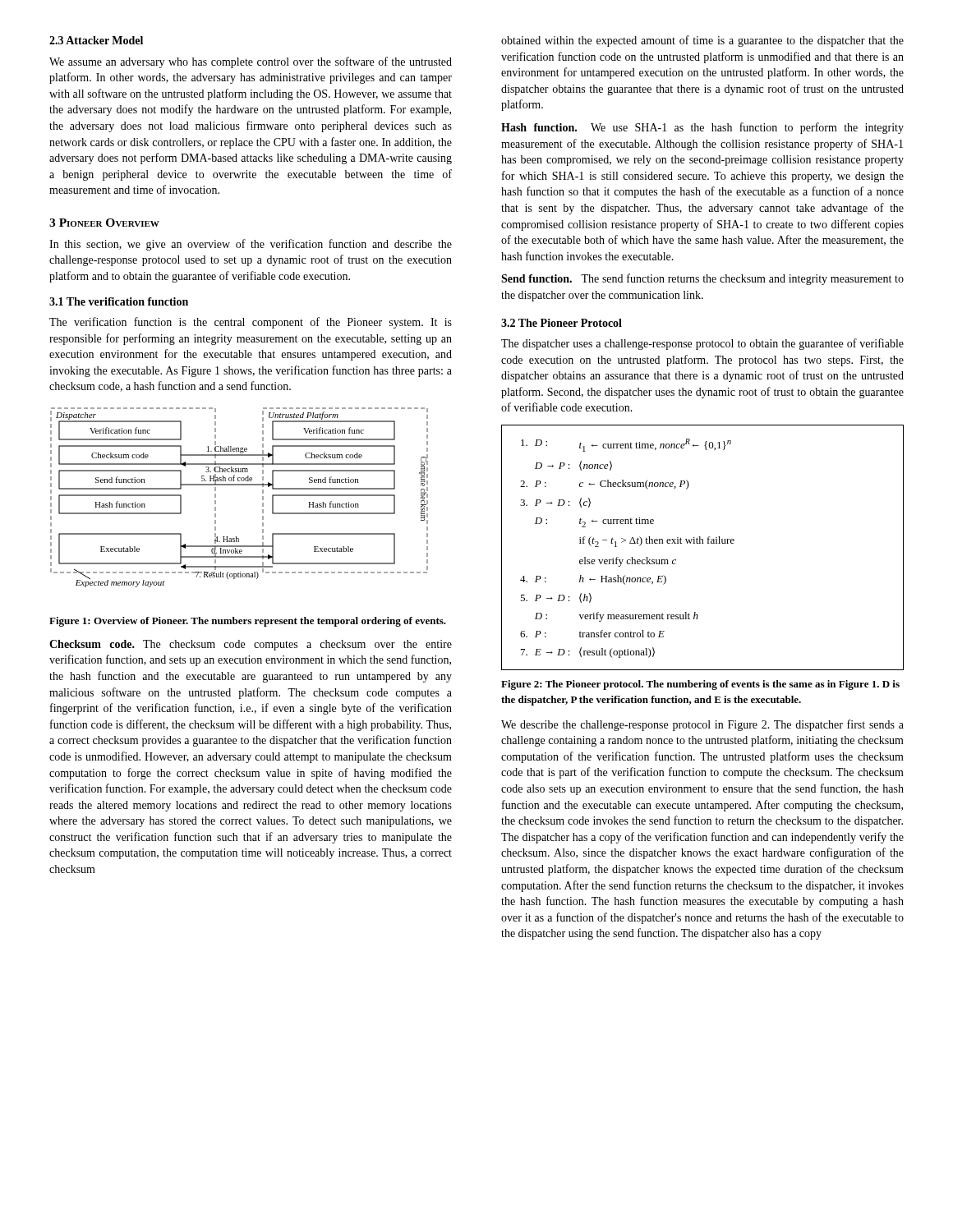Navigate to the element starting "Checksum code. The checksum code computes a"
953x1232 pixels.
[x=251, y=757]
